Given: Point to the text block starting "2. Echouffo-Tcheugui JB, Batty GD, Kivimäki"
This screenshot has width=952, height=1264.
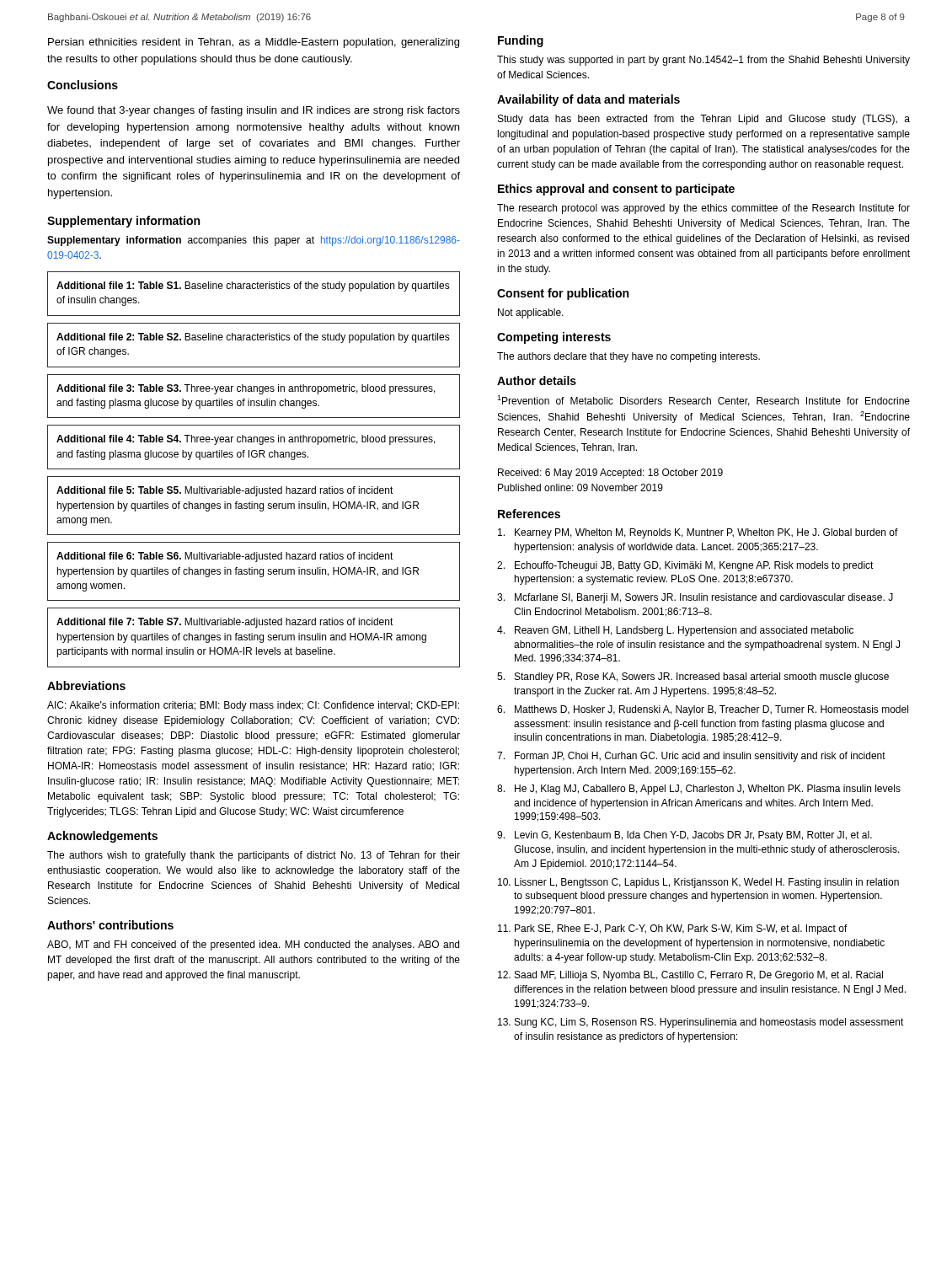Looking at the screenshot, I should click(703, 572).
